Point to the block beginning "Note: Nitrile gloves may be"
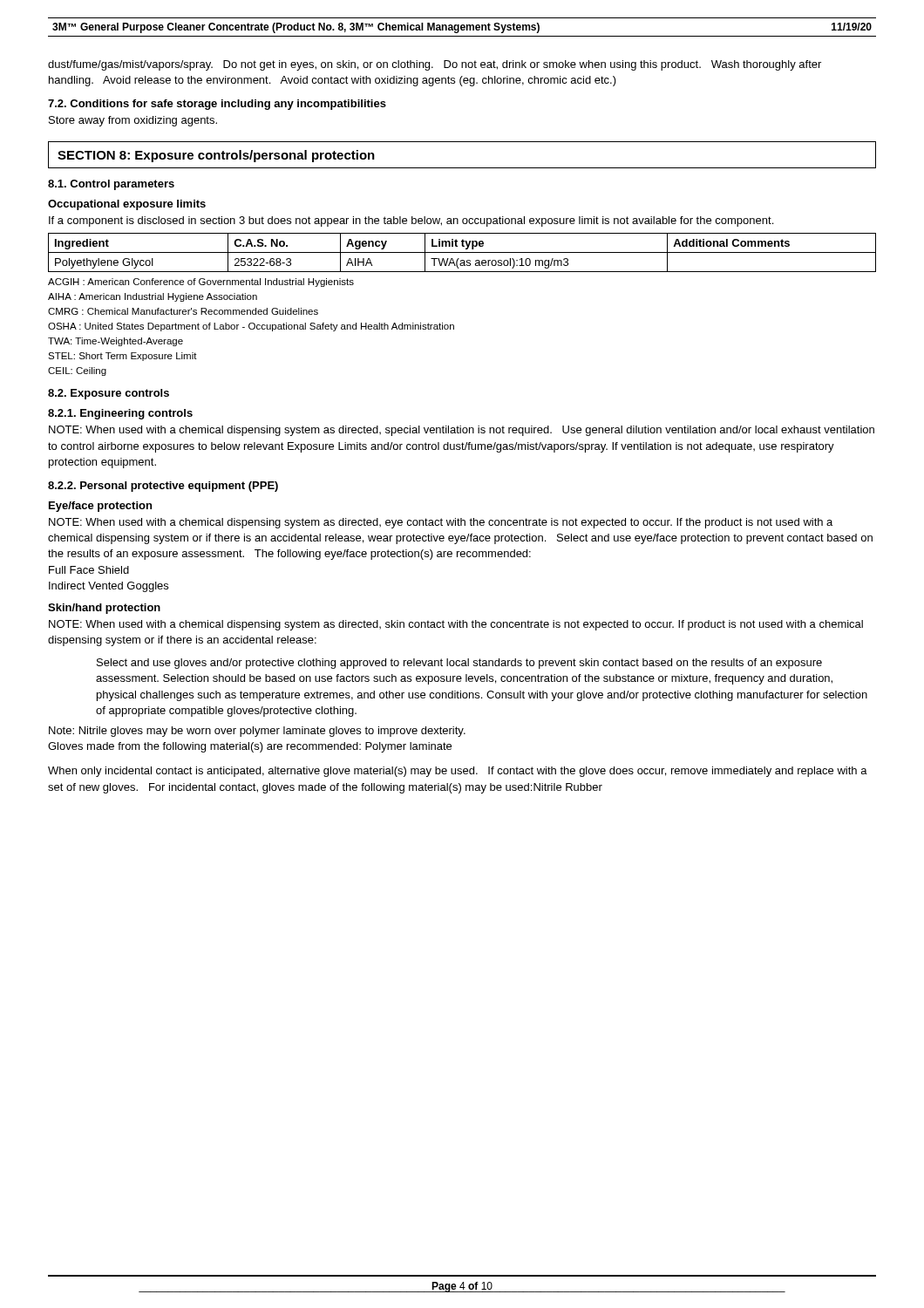 (x=257, y=738)
